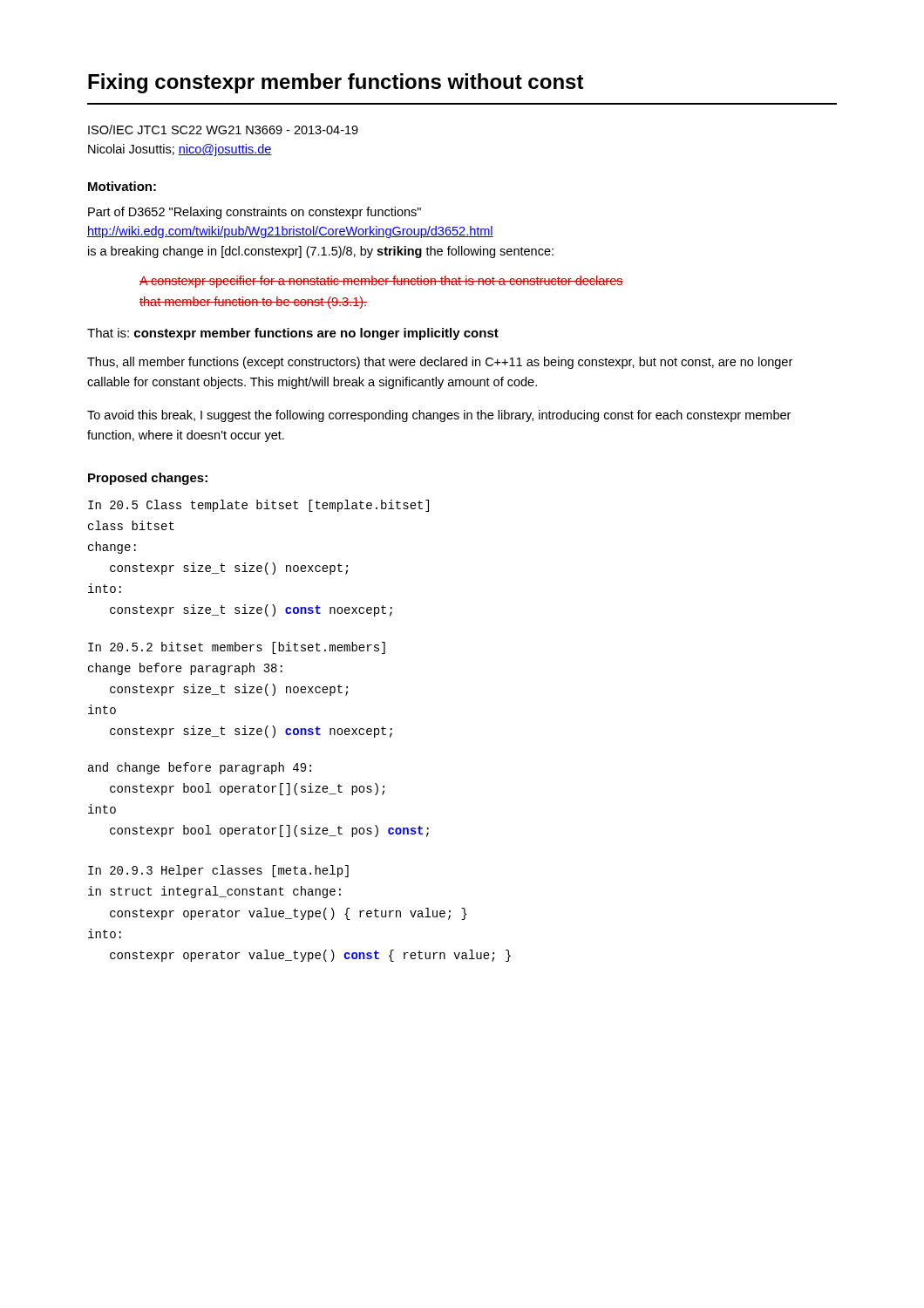The height and width of the screenshot is (1308, 924).
Task: Select the element starting "In 20.9.3 Helper"
Action: tap(300, 913)
